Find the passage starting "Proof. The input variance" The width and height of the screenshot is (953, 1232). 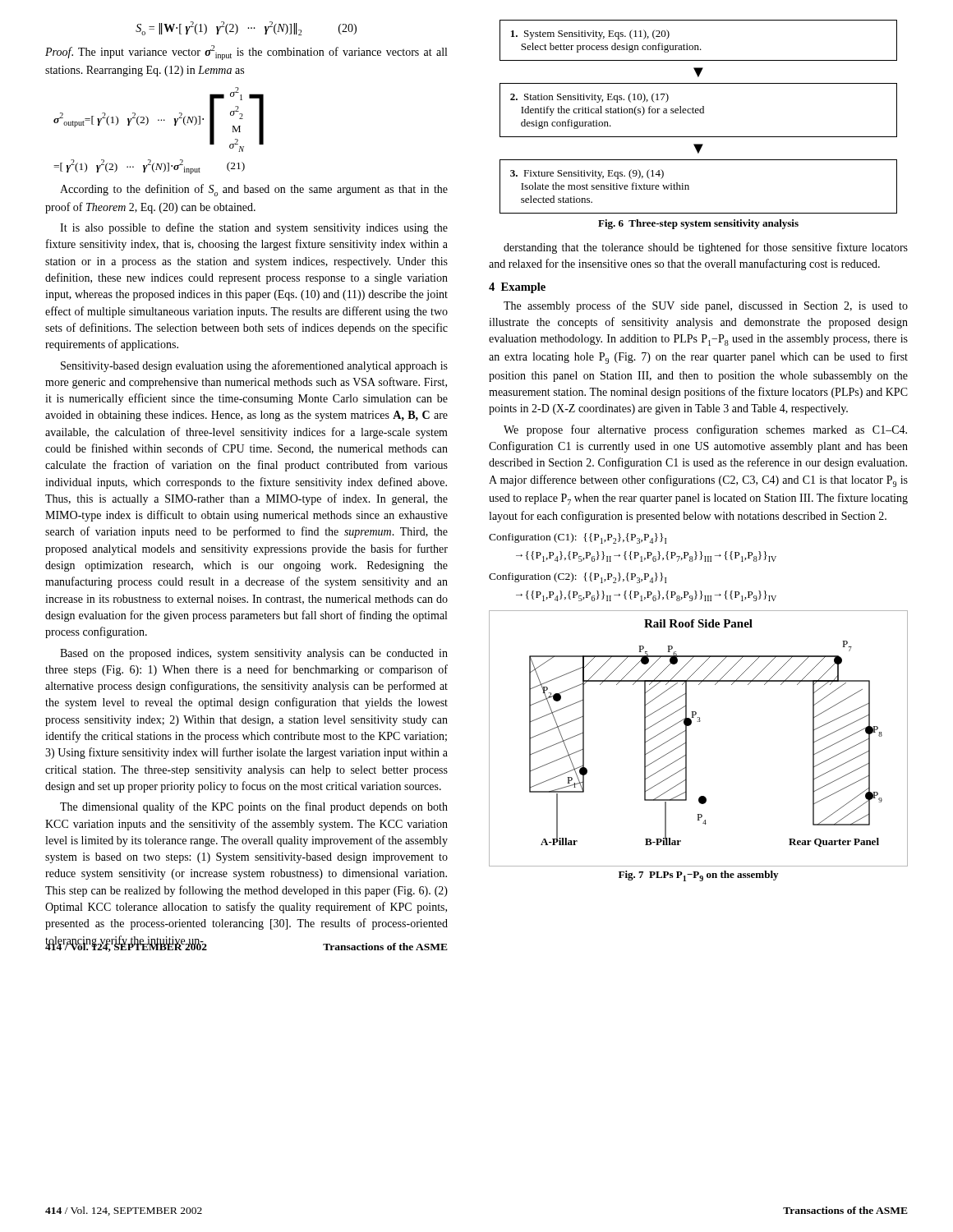[x=246, y=61]
